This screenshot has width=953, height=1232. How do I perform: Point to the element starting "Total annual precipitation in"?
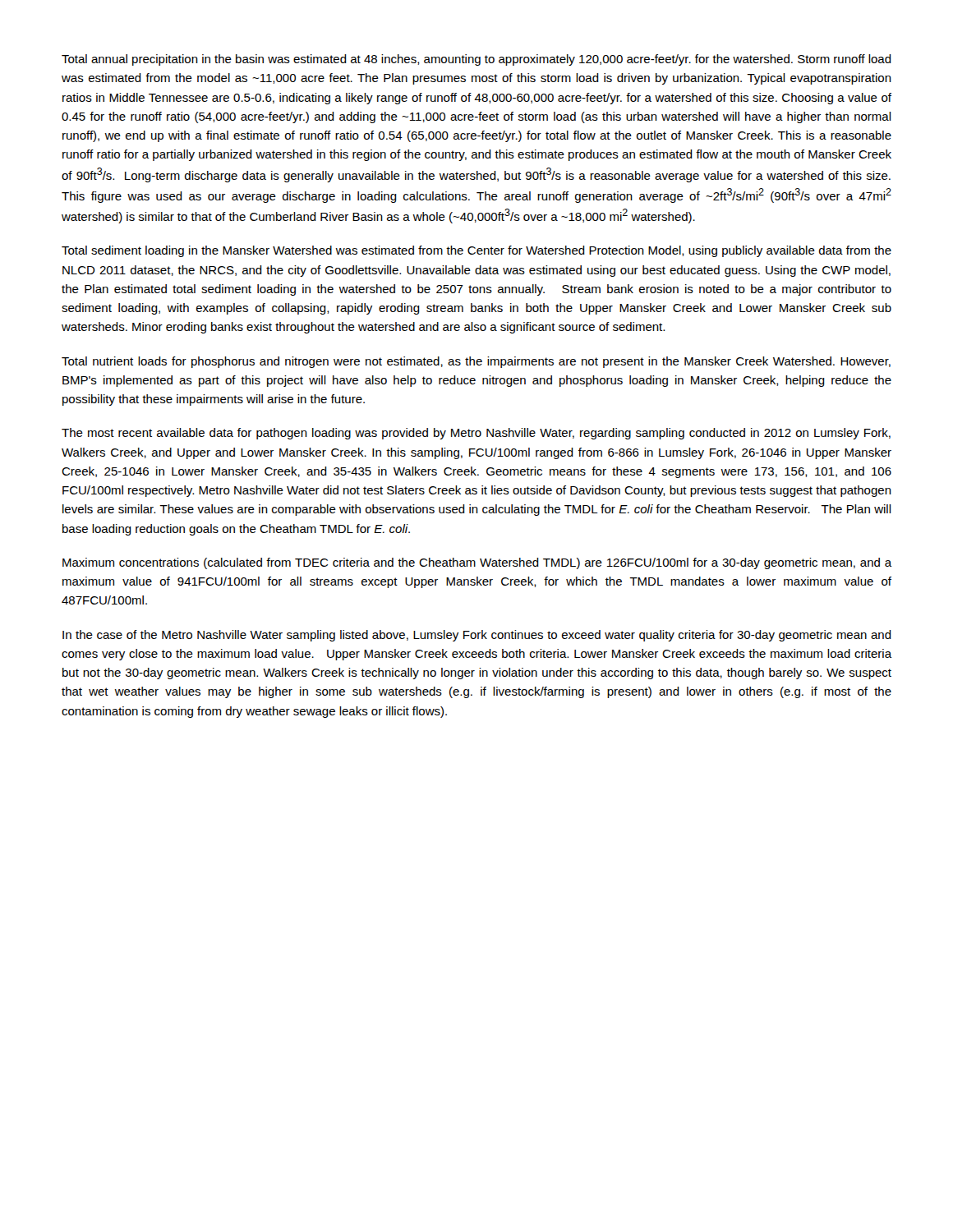click(476, 138)
